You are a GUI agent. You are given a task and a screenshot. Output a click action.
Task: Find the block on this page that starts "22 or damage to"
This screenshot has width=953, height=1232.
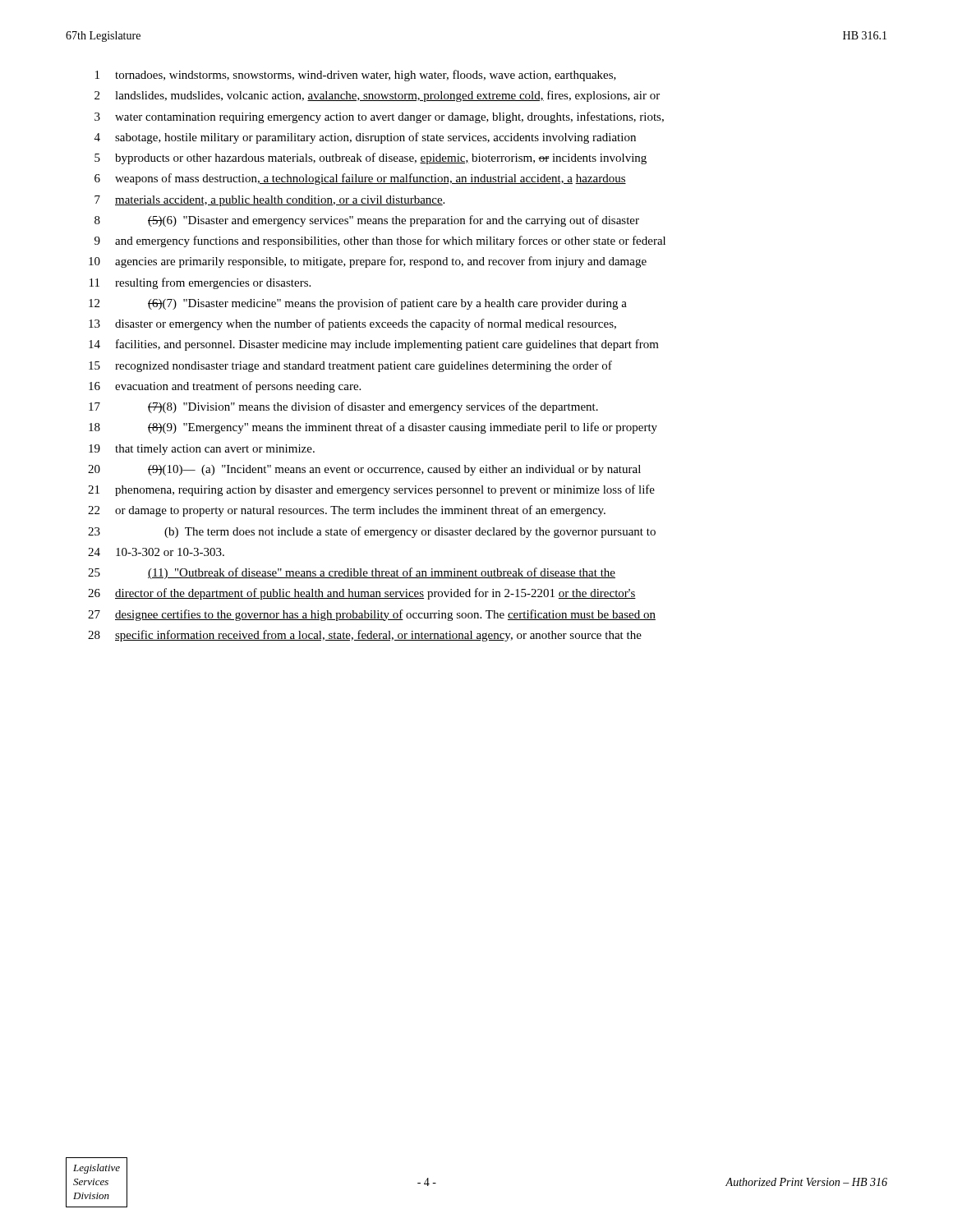[x=476, y=511]
